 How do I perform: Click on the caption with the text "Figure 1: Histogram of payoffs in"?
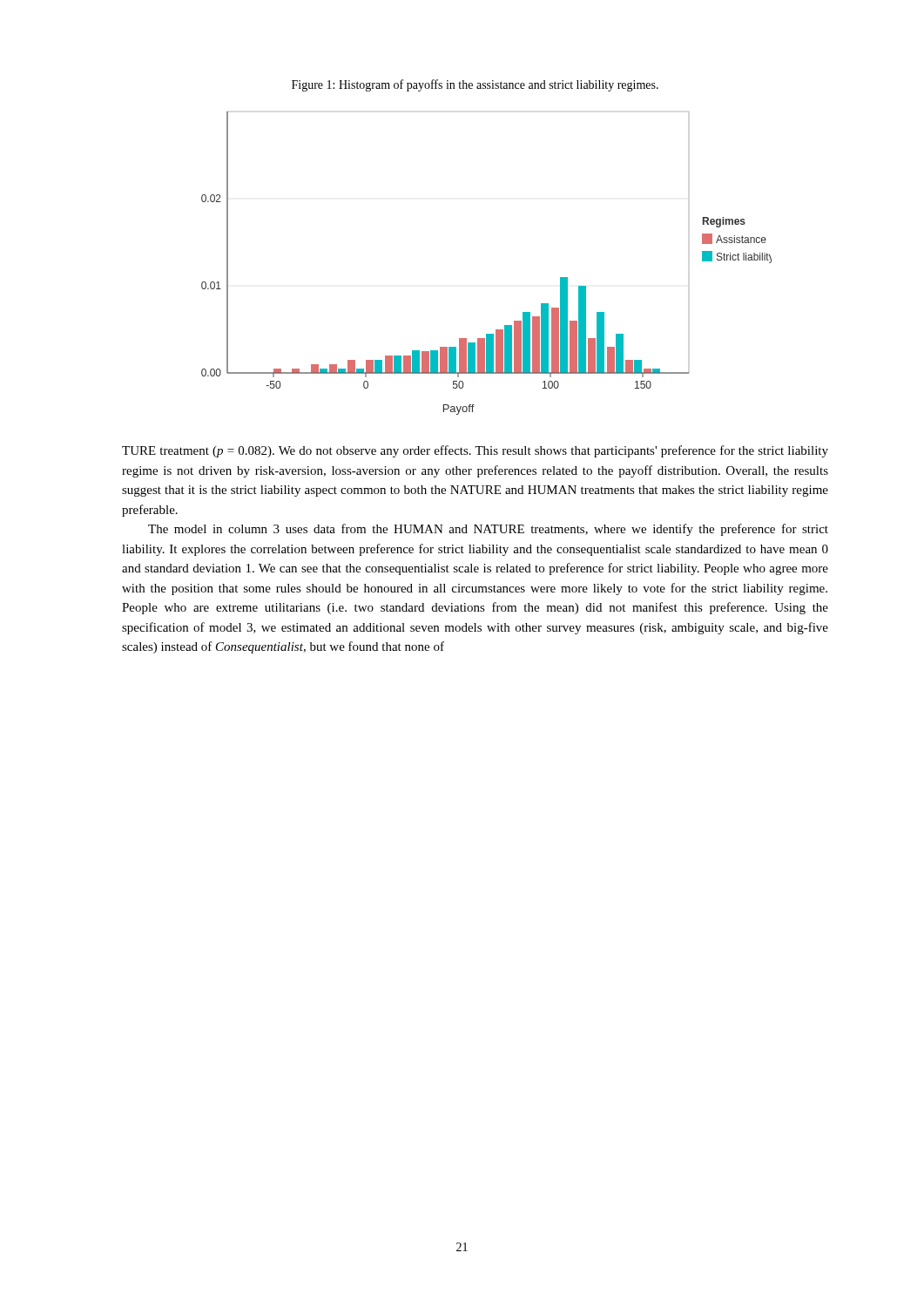[475, 85]
